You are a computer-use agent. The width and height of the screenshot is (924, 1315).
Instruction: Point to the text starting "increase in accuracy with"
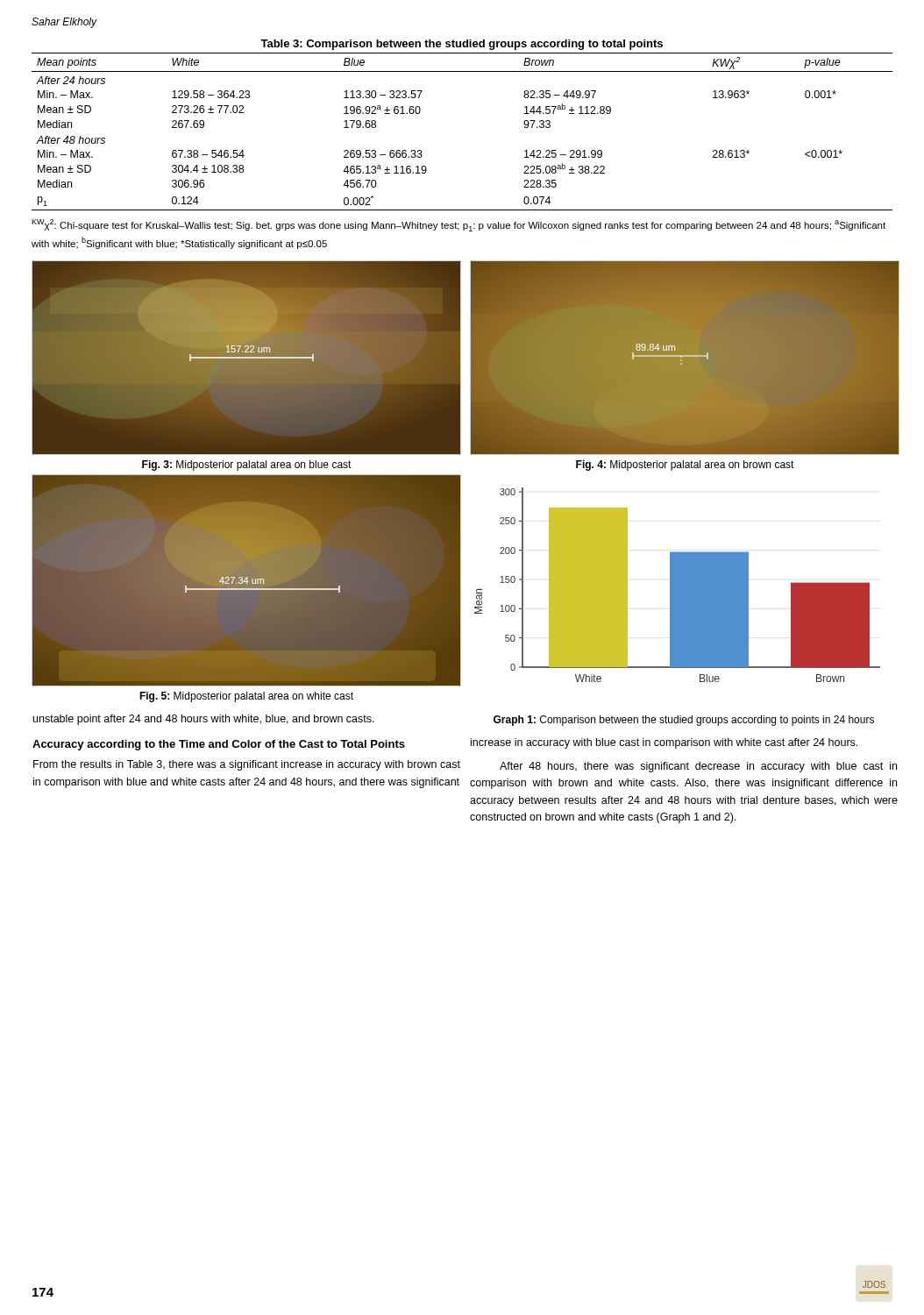pyautogui.click(x=664, y=742)
